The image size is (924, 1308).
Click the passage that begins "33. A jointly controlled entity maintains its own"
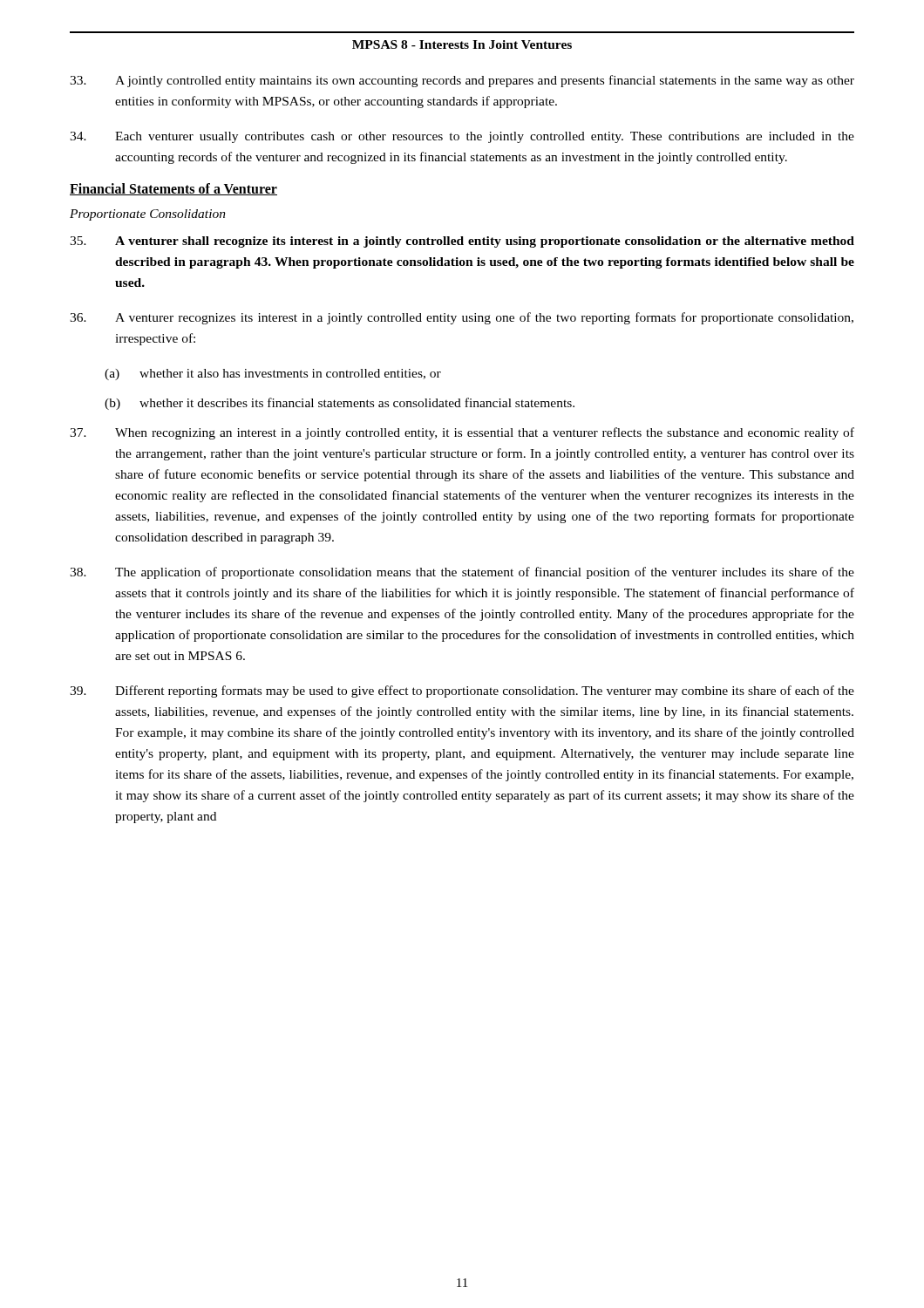pyautogui.click(x=462, y=91)
